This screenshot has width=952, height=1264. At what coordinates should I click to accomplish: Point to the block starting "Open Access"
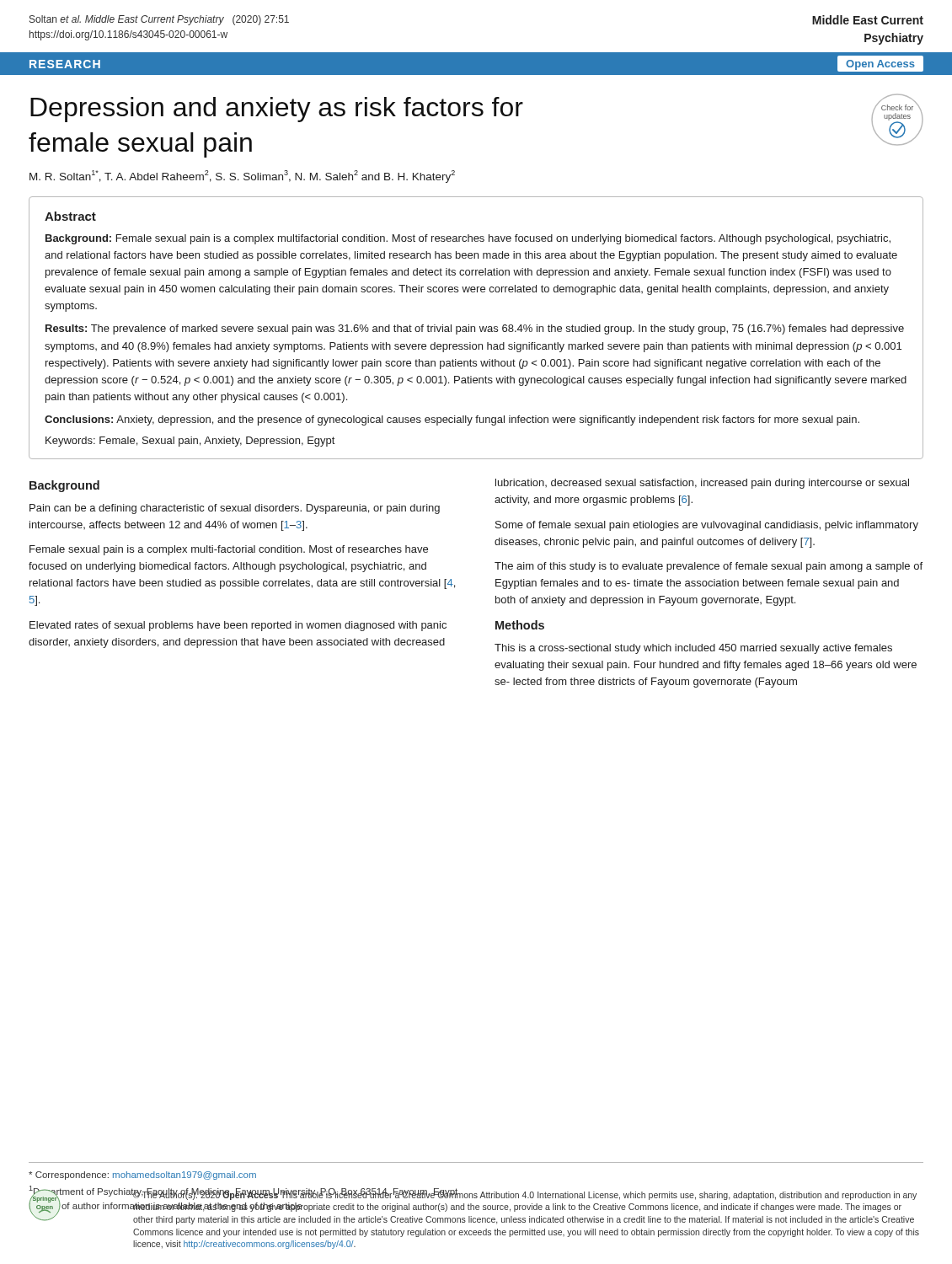point(880,64)
